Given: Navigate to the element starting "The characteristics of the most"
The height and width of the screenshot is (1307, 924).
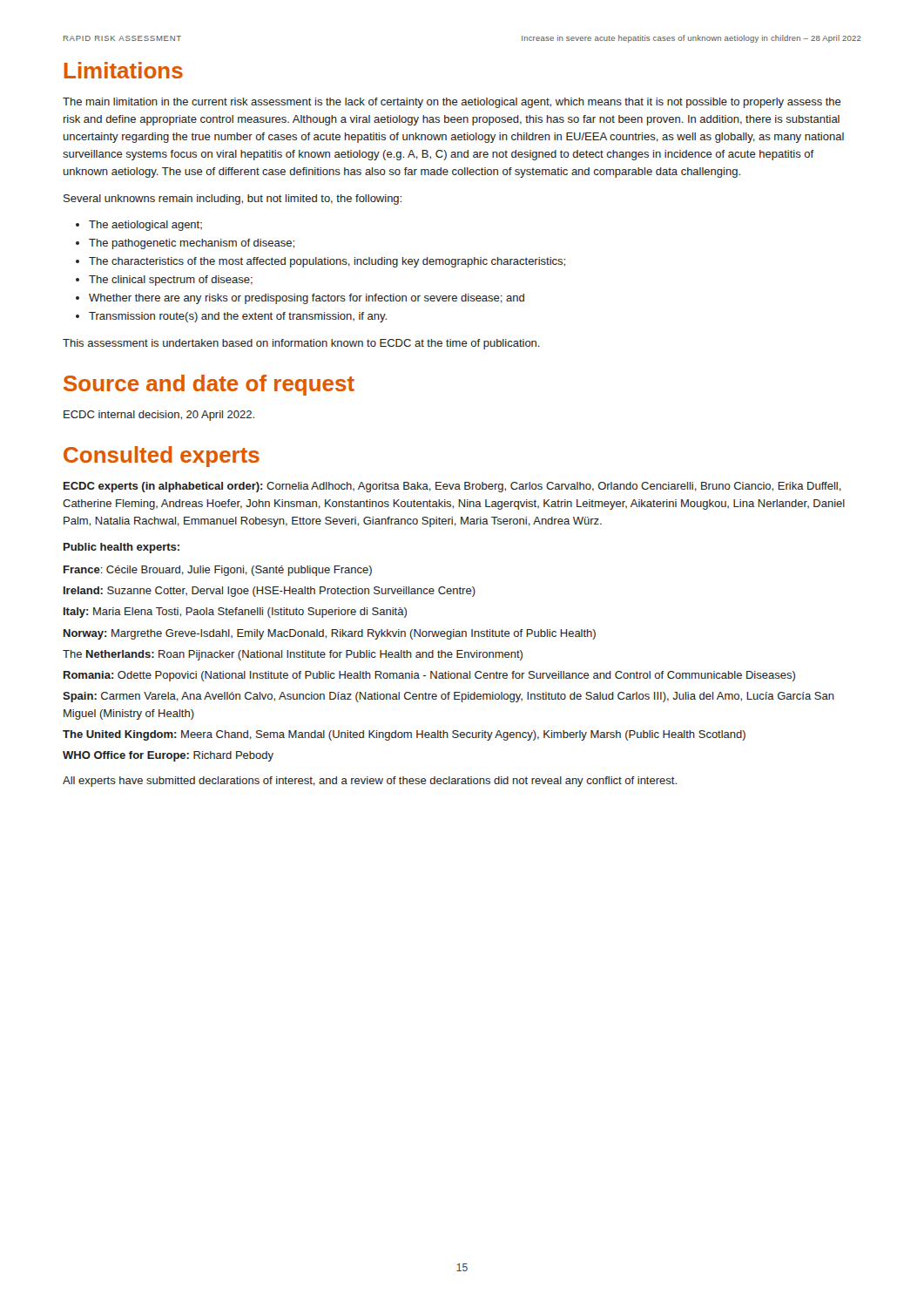Looking at the screenshot, I should tap(328, 261).
